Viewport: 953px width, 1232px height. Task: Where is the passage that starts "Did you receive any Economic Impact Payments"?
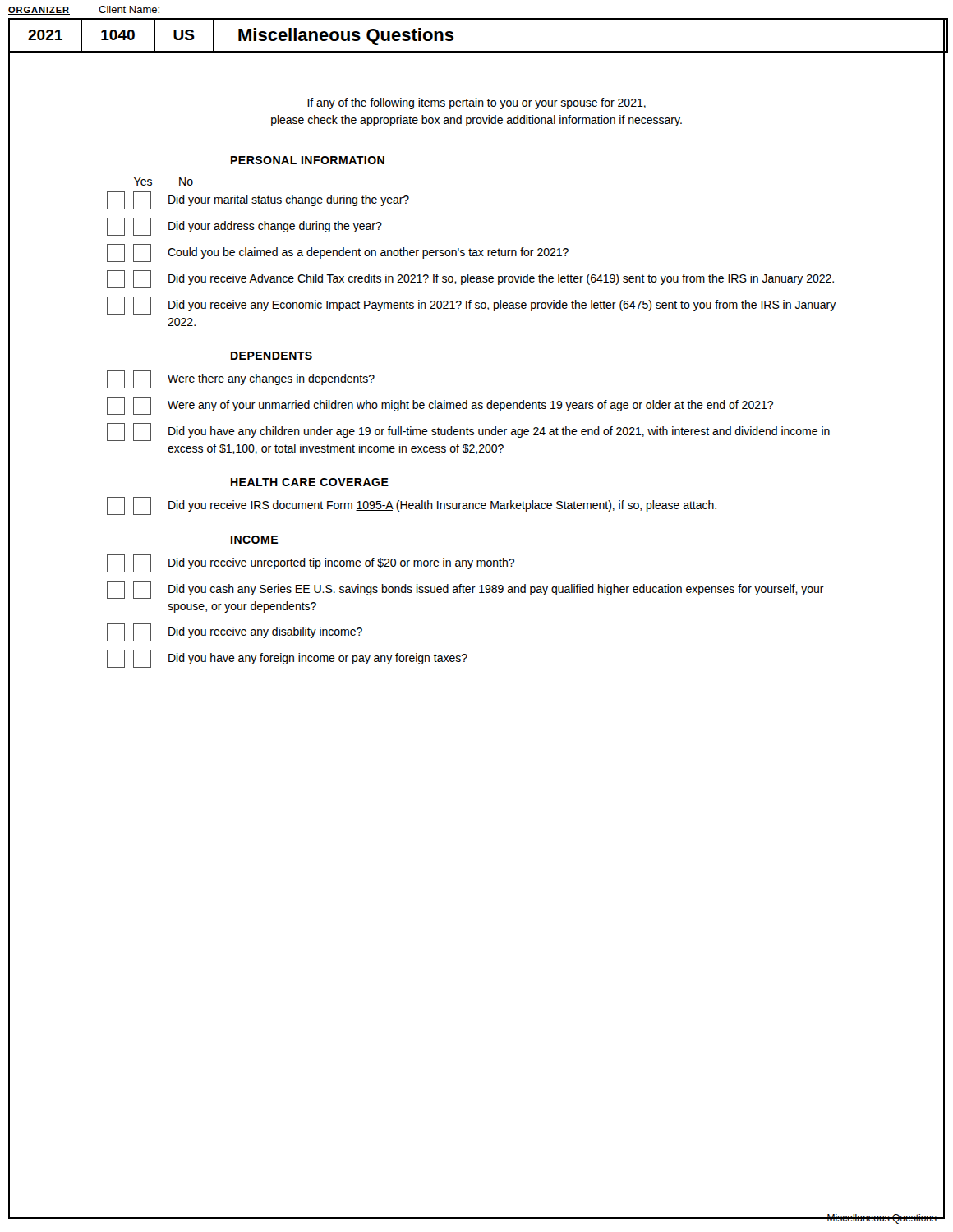(474, 314)
